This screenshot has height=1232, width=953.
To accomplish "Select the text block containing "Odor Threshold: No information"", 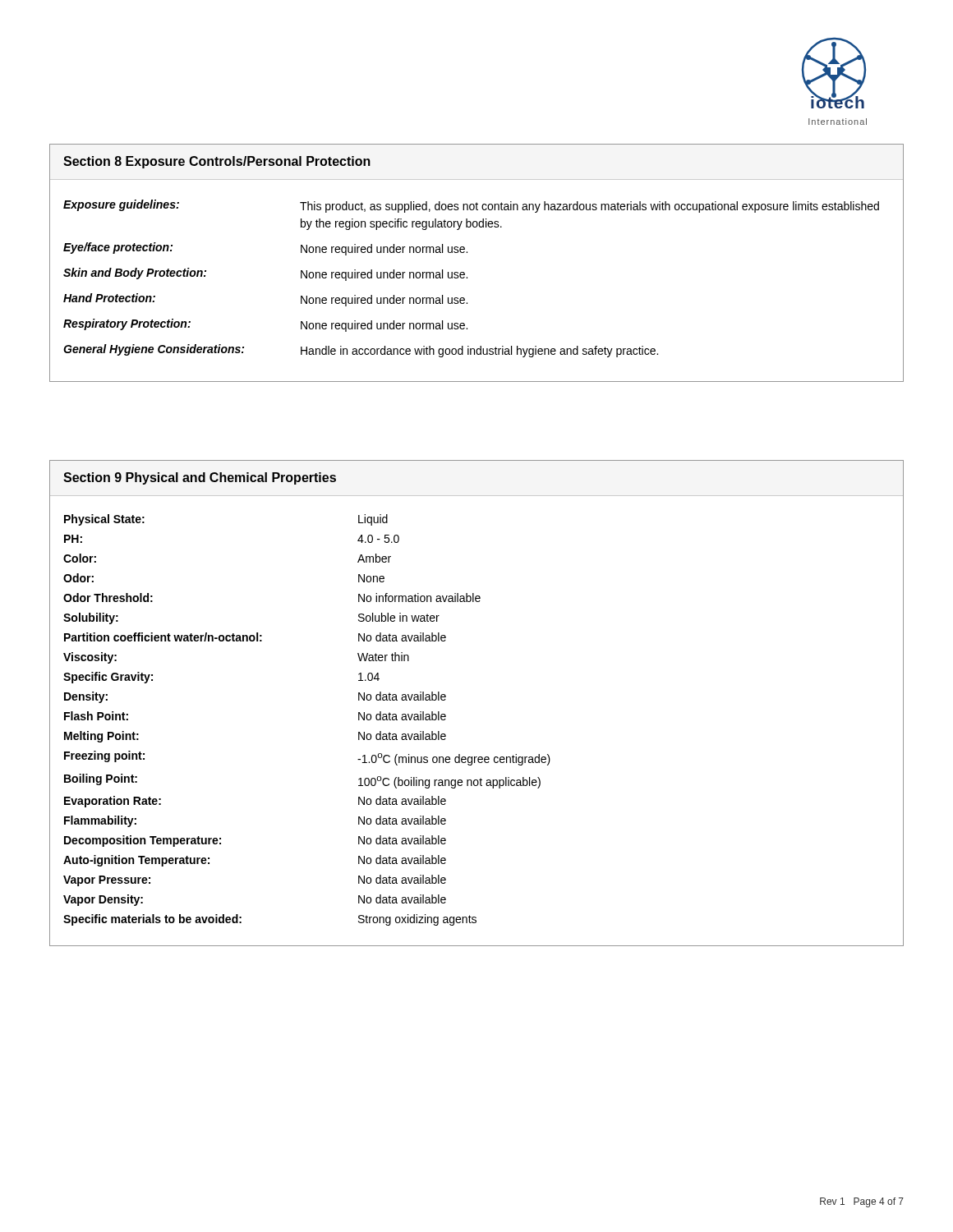I will pos(476,598).
